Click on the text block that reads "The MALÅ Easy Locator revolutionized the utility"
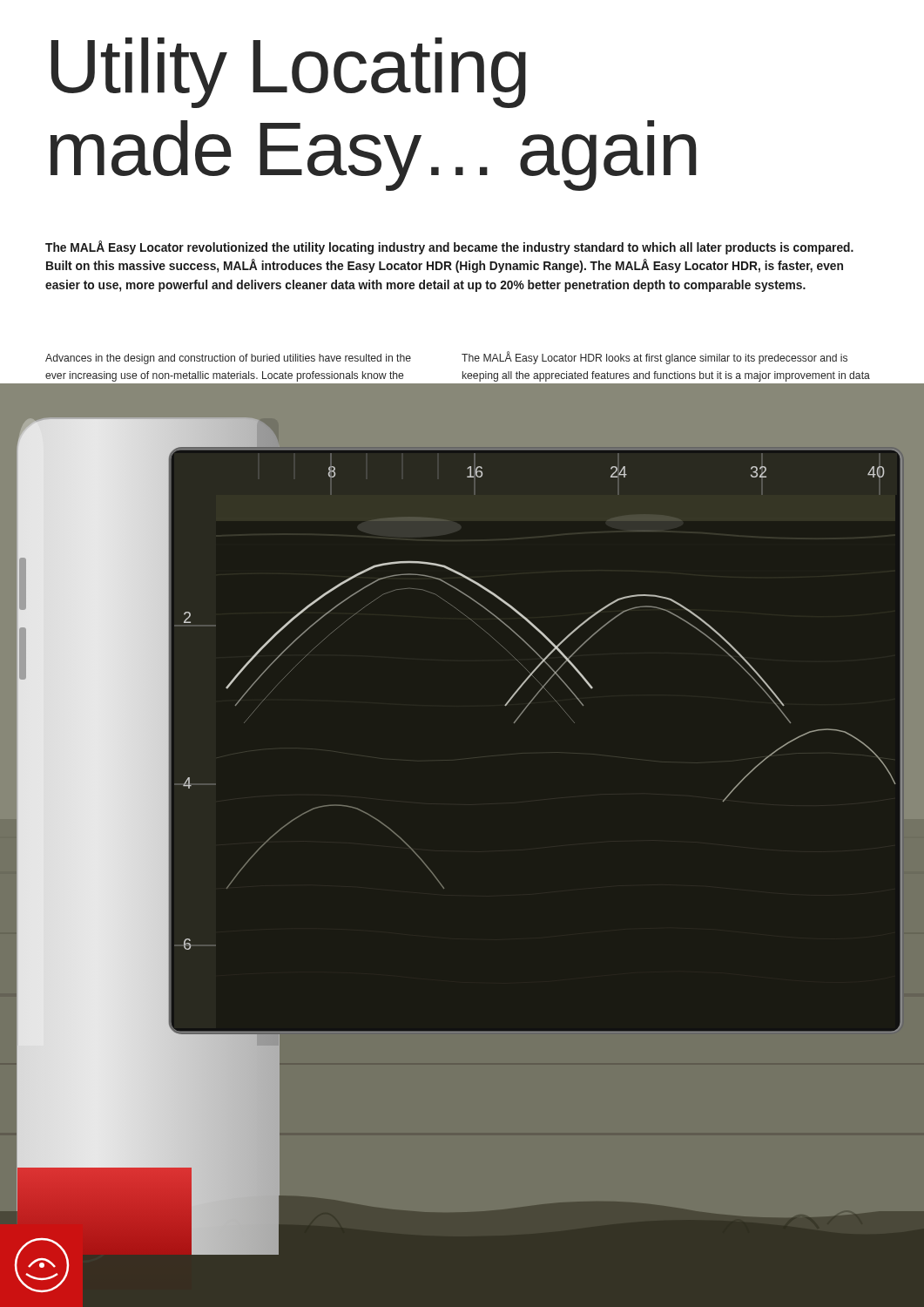This screenshot has height=1307, width=924. pyautogui.click(x=460, y=266)
